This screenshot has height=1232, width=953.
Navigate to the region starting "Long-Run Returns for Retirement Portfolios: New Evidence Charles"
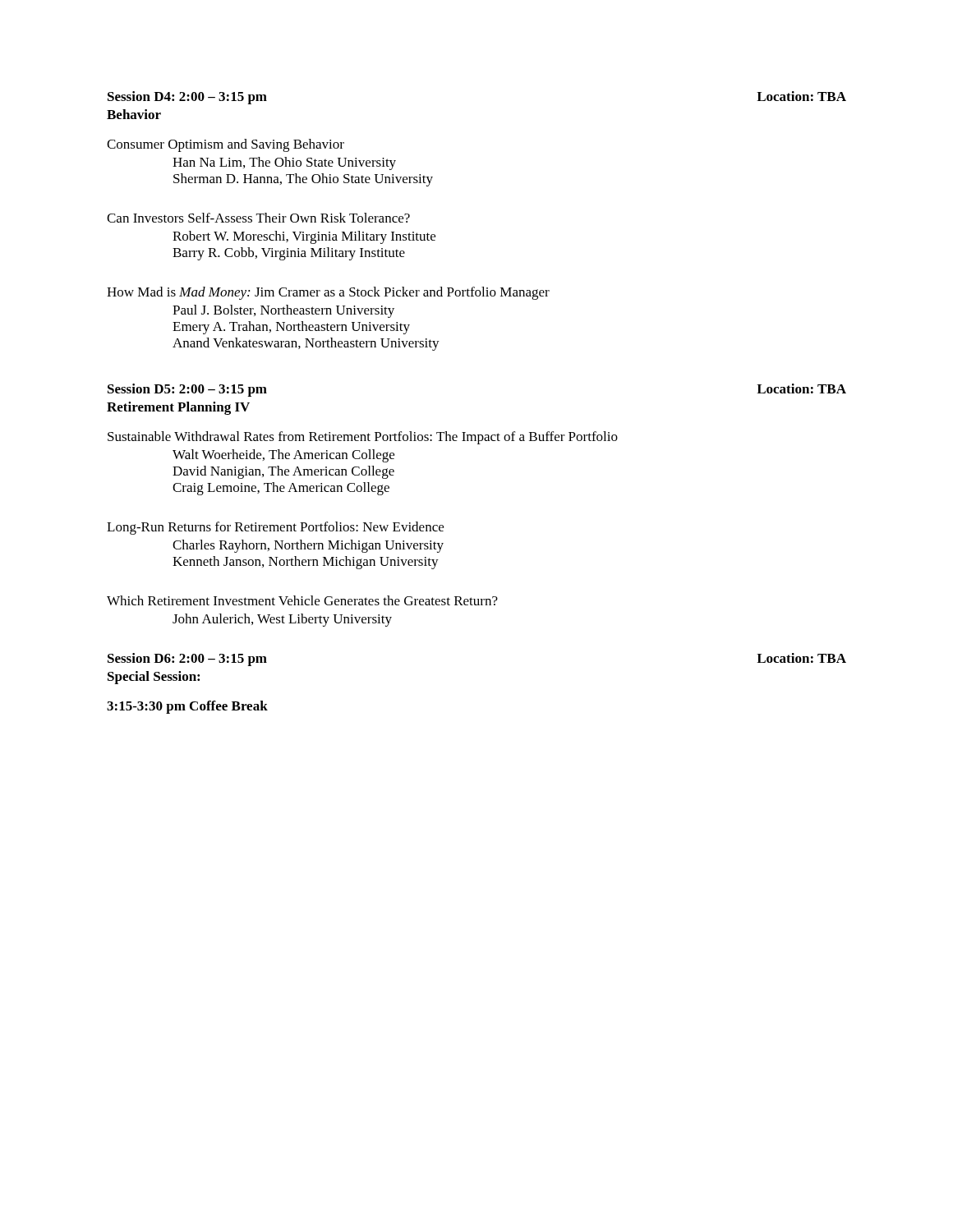pyautogui.click(x=275, y=528)
